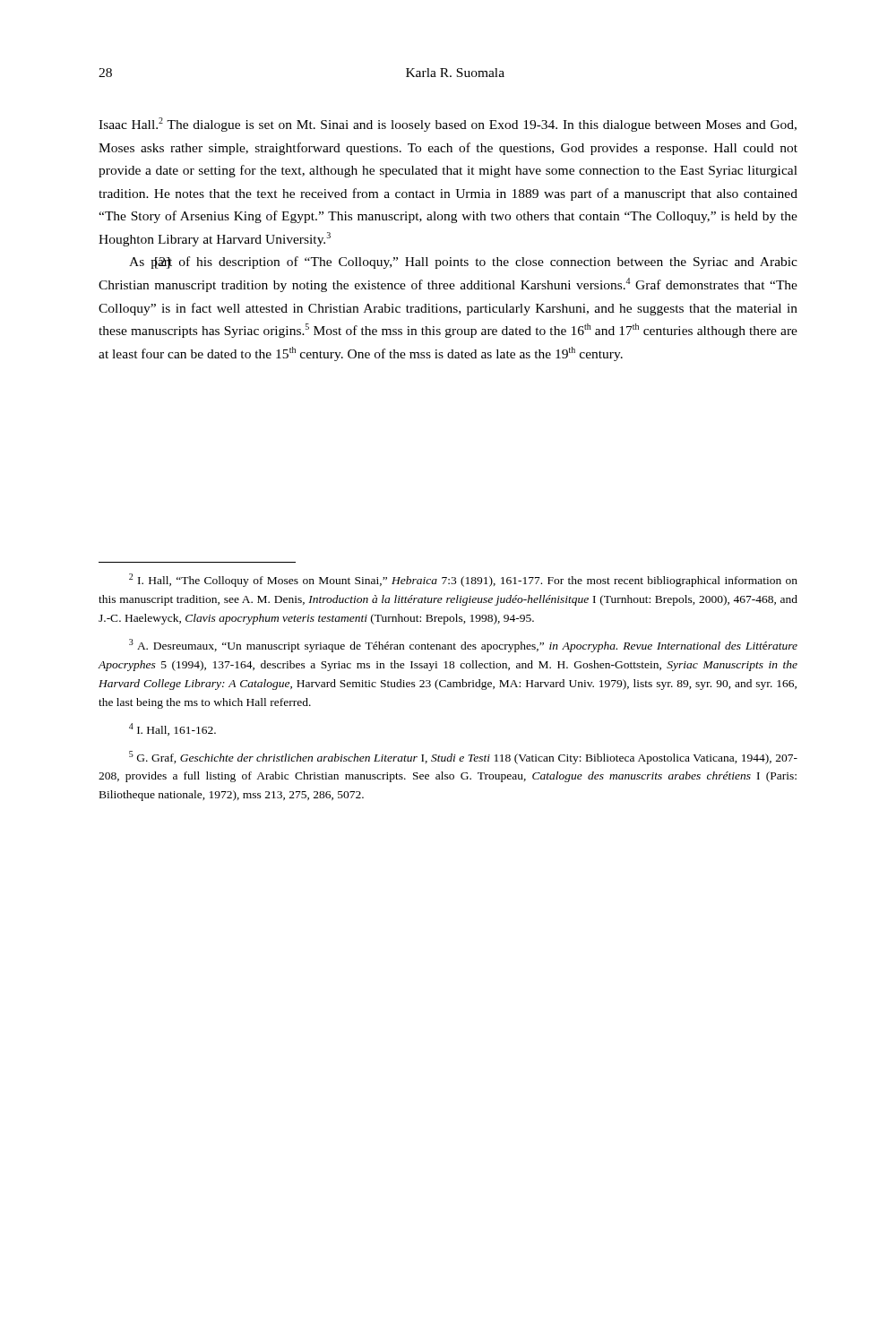The width and height of the screenshot is (896, 1344).
Task: Locate the footnote with the text "3 A. Desreumaux, “Un manuscript"
Action: point(448,673)
